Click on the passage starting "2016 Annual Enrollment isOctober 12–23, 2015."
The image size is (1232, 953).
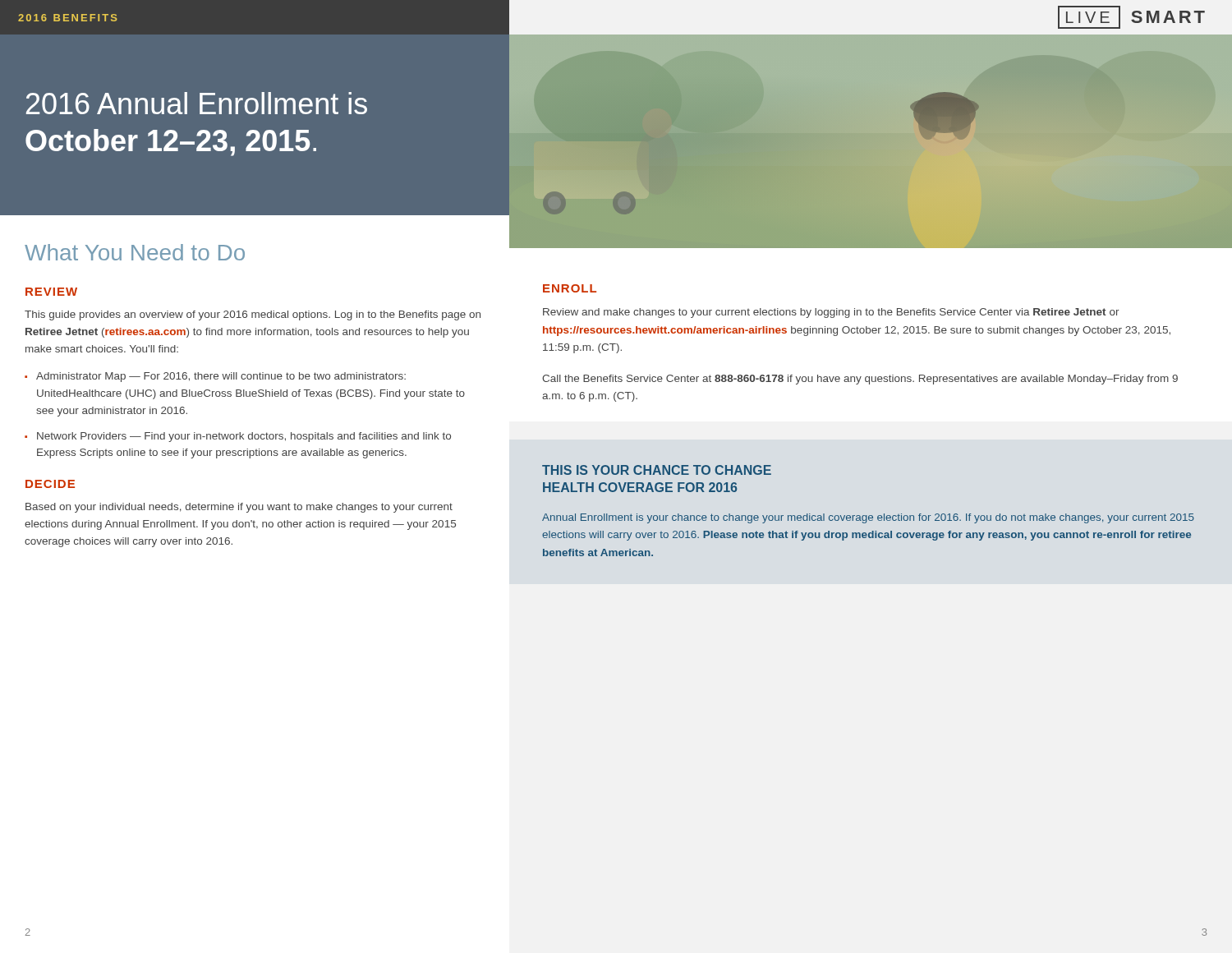pos(251,122)
